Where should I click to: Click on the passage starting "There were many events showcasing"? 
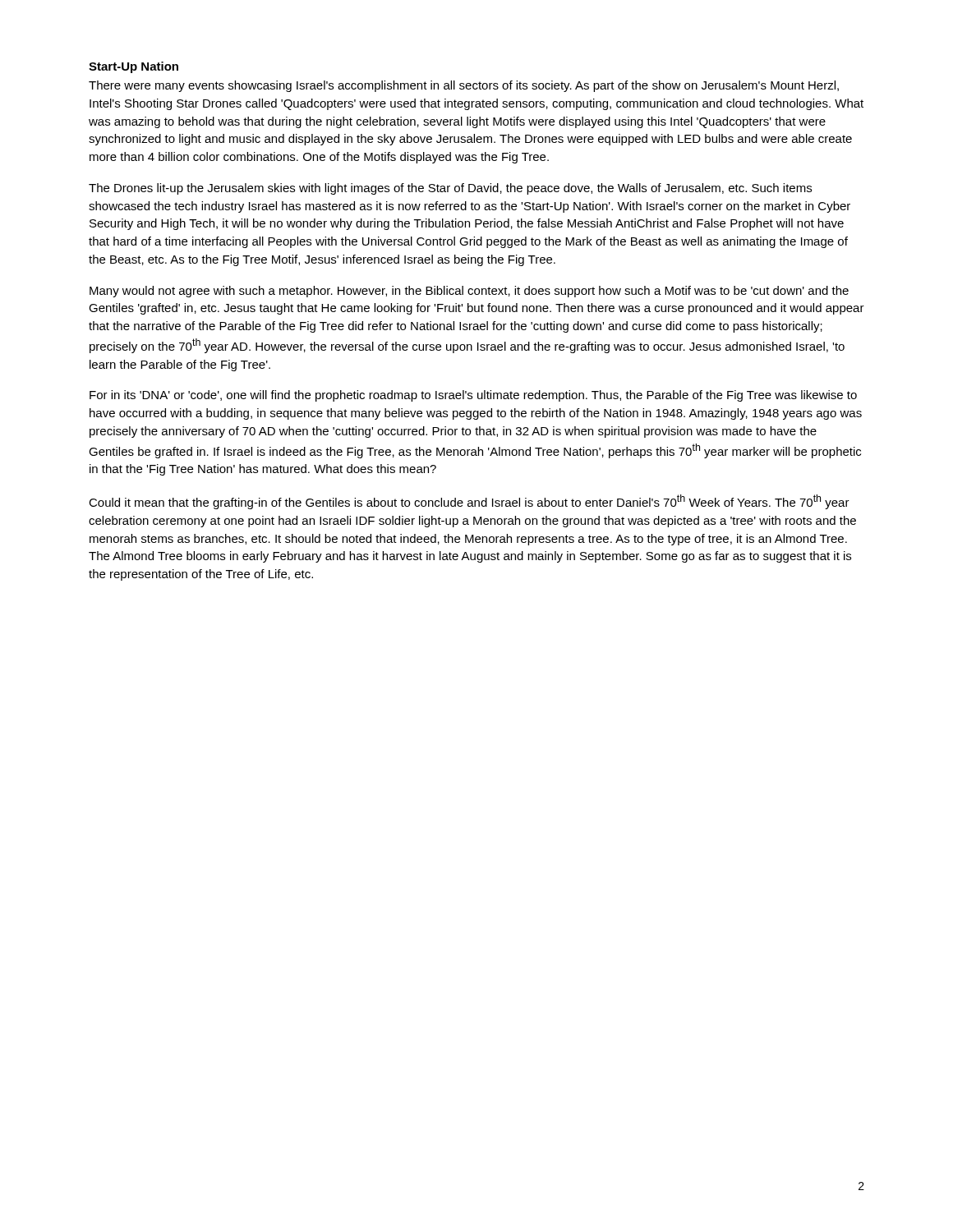click(x=476, y=121)
